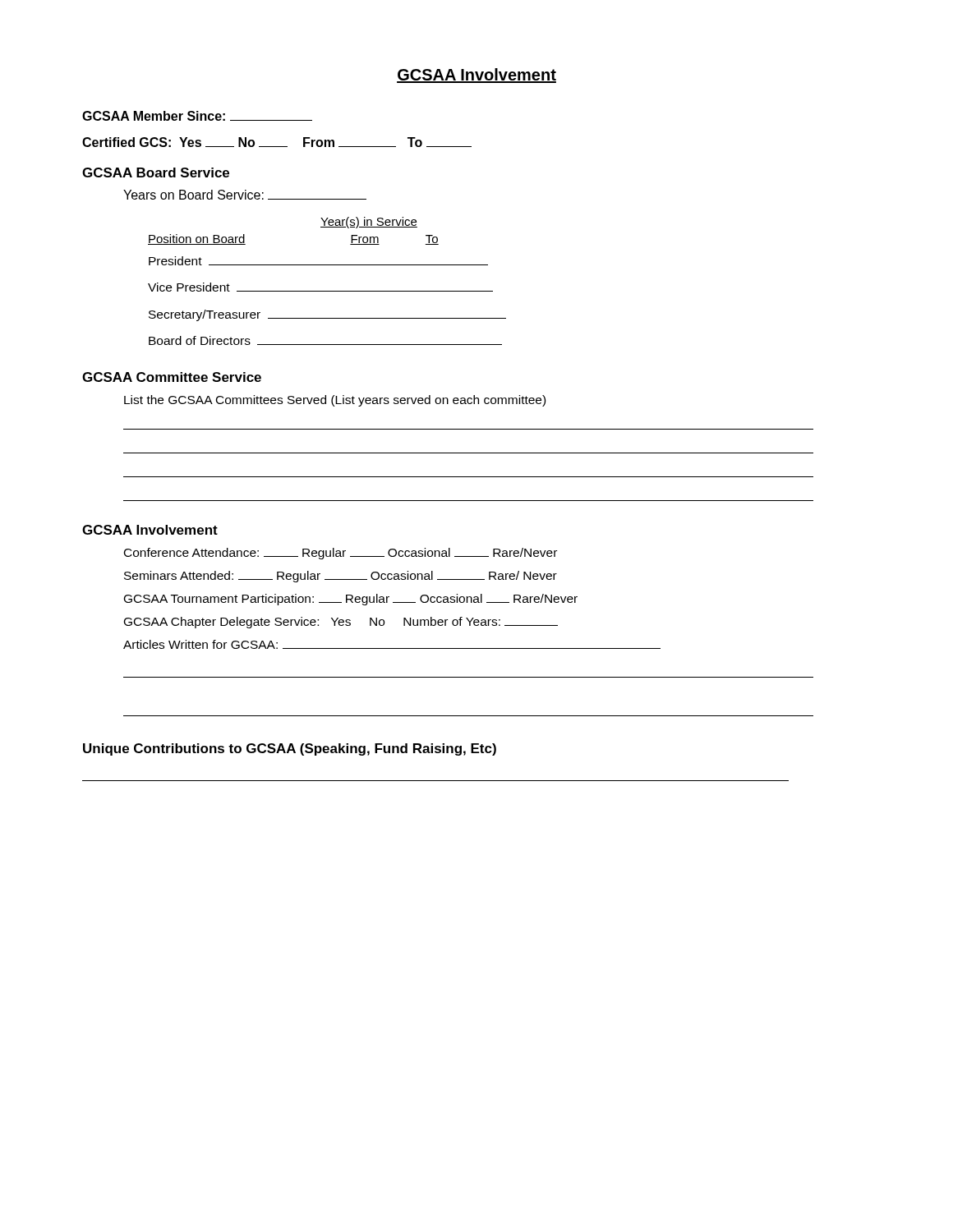
Task: Point to "Board of Directors"
Action: click(x=325, y=340)
